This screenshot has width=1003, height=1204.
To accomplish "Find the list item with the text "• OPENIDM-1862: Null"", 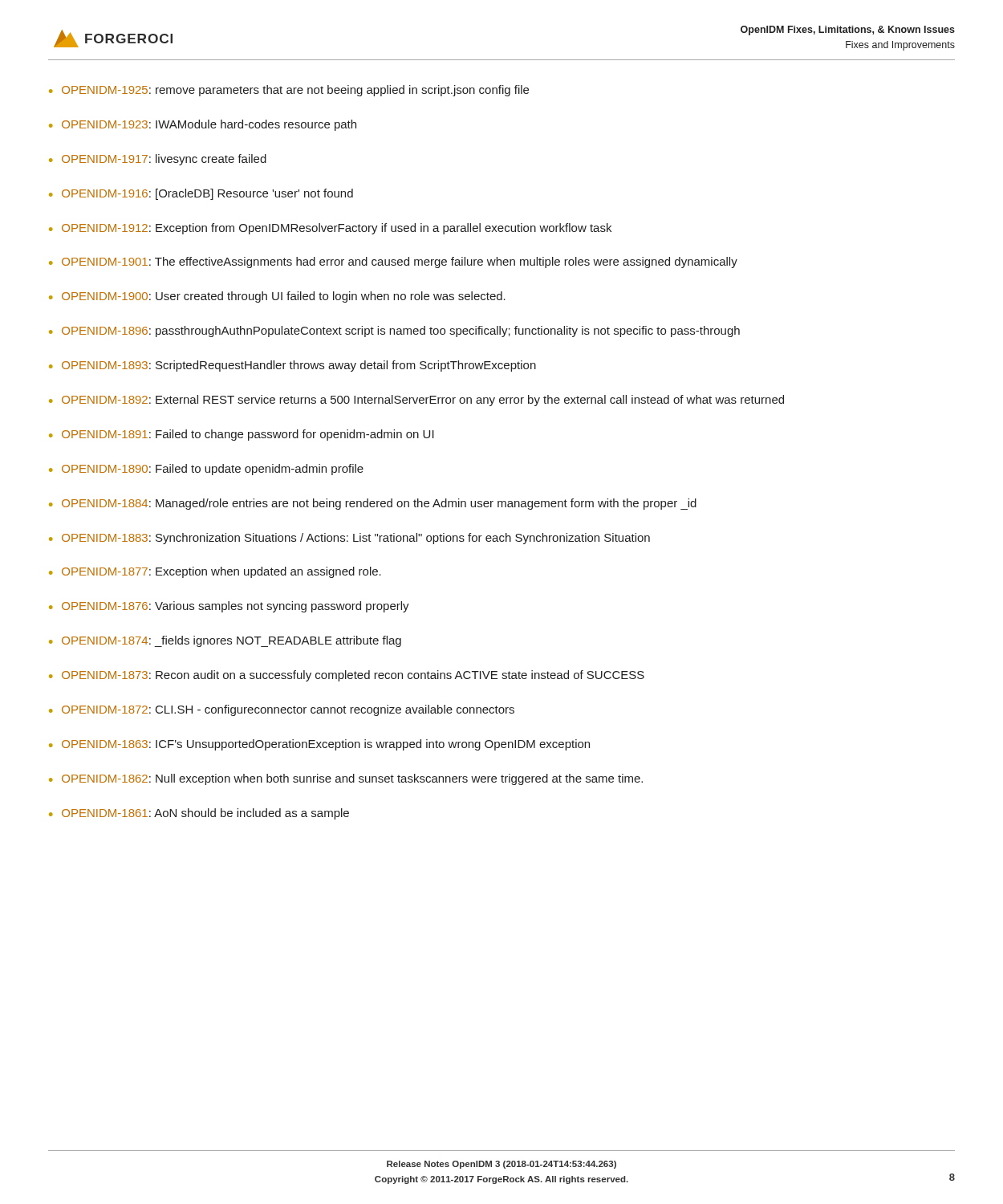I will pos(501,780).
